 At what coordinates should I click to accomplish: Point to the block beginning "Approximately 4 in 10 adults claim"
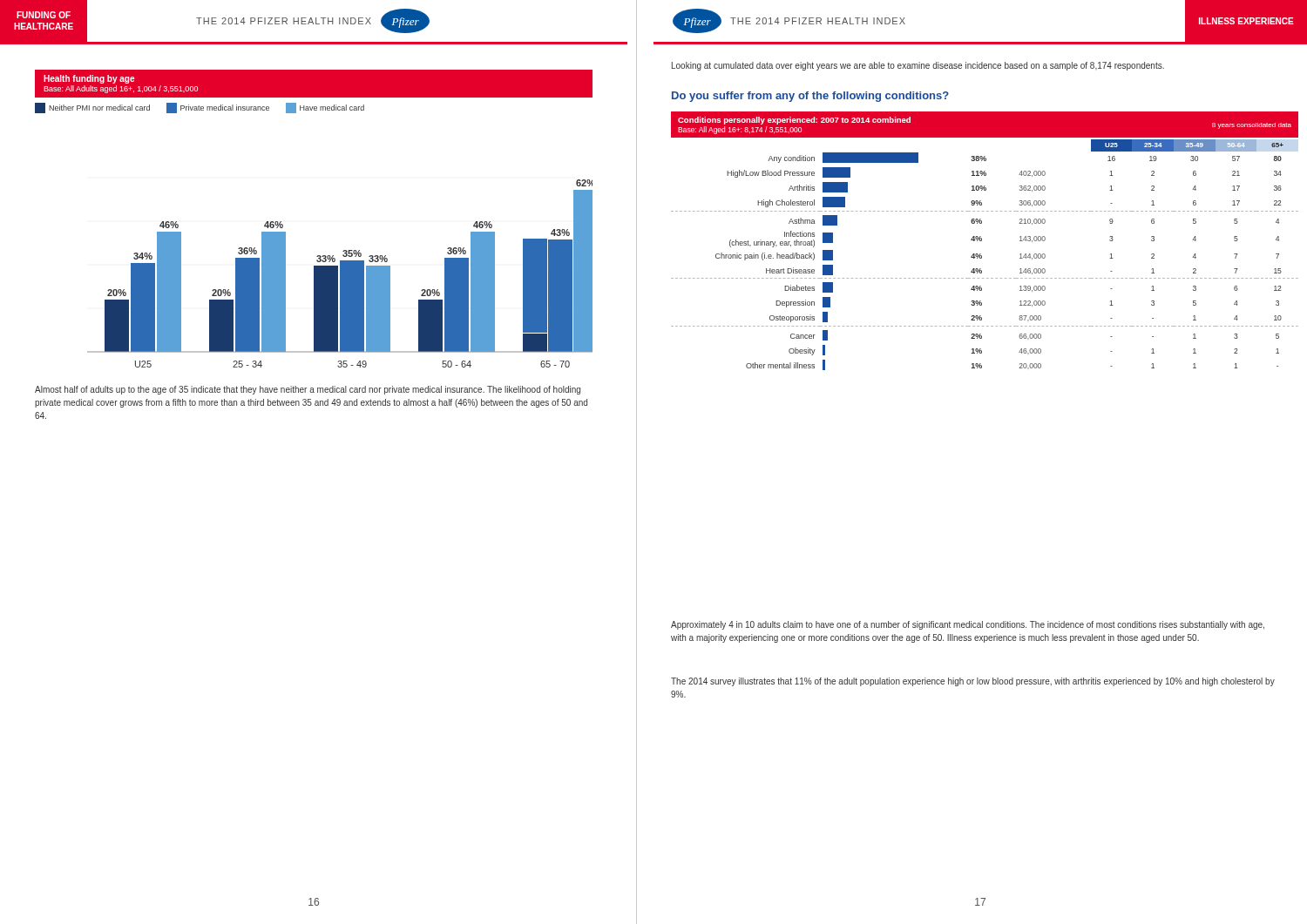click(968, 631)
